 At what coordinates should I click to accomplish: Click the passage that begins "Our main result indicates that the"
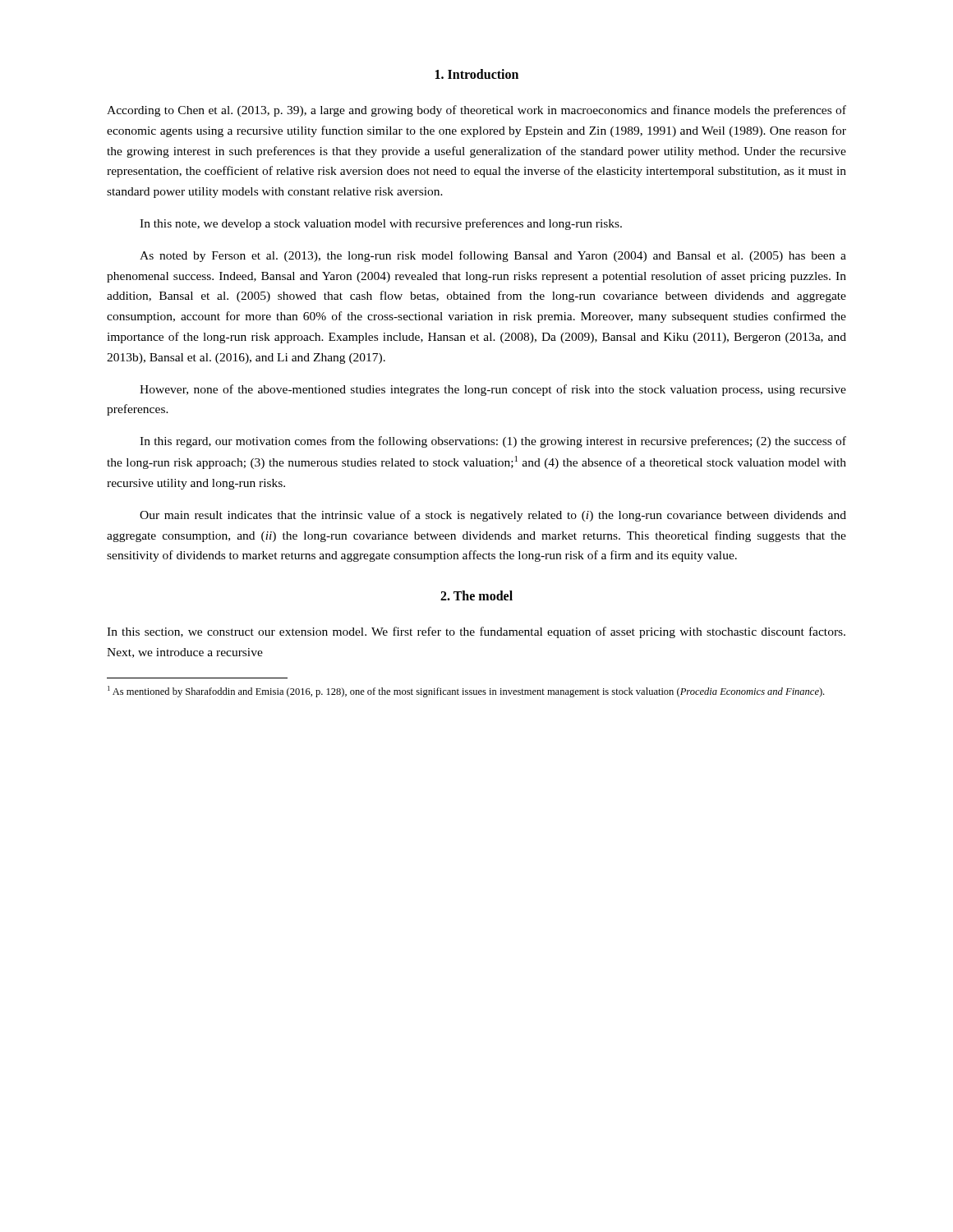(476, 535)
